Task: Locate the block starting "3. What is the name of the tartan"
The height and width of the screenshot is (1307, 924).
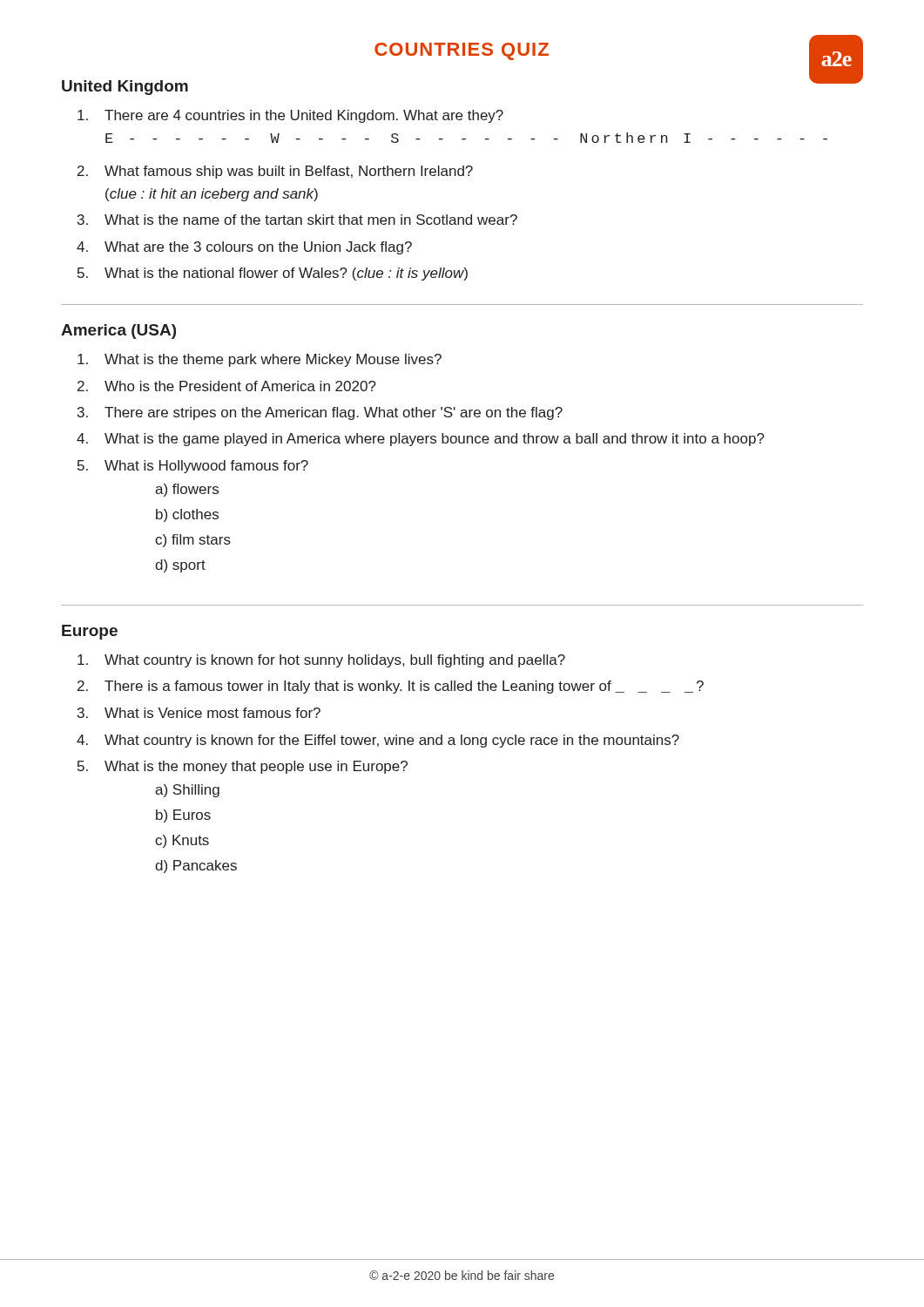Action: [470, 221]
